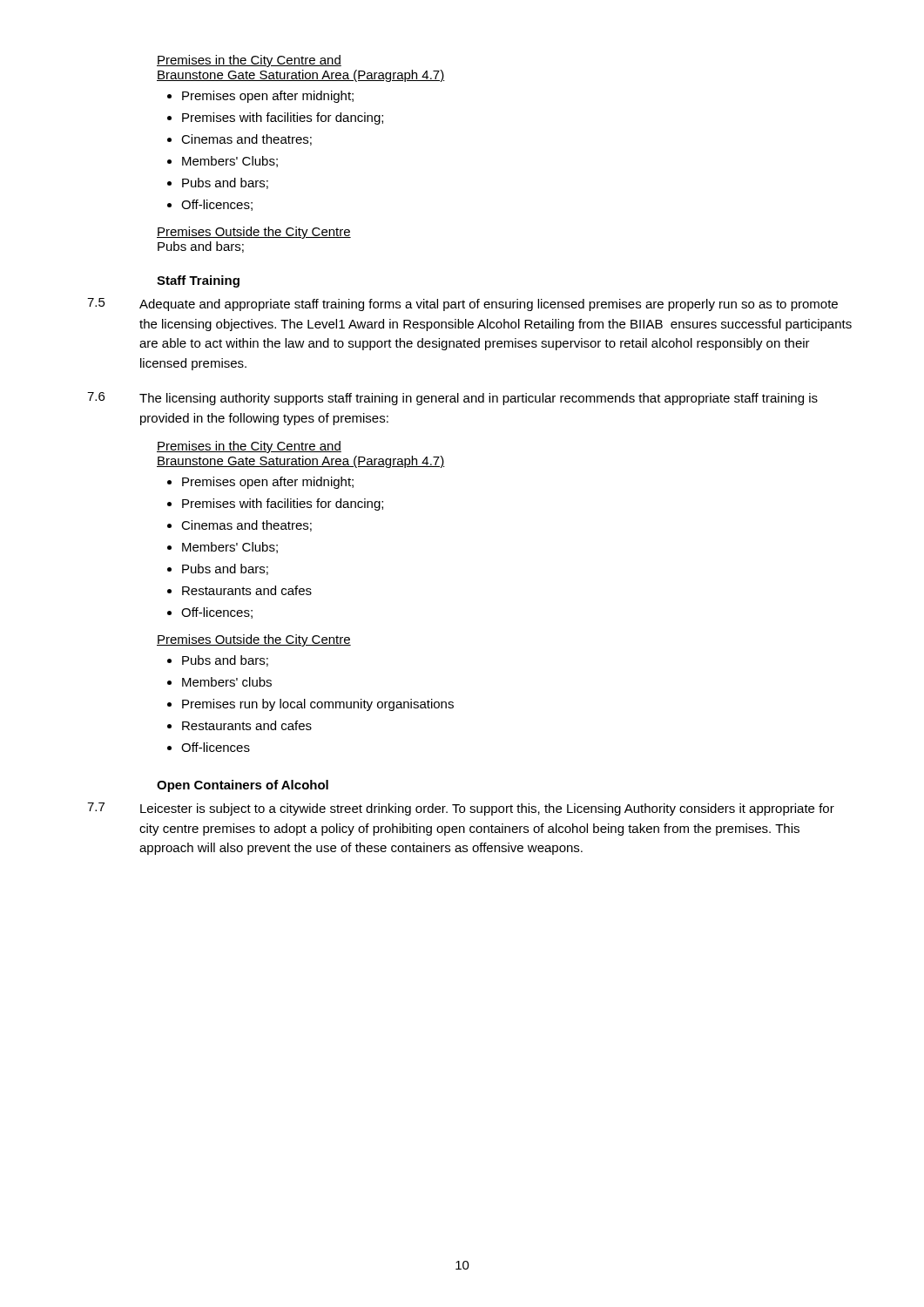
Task: Select the list item with the text "Members' clubs"
Action: pyautogui.click(x=227, y=682)
